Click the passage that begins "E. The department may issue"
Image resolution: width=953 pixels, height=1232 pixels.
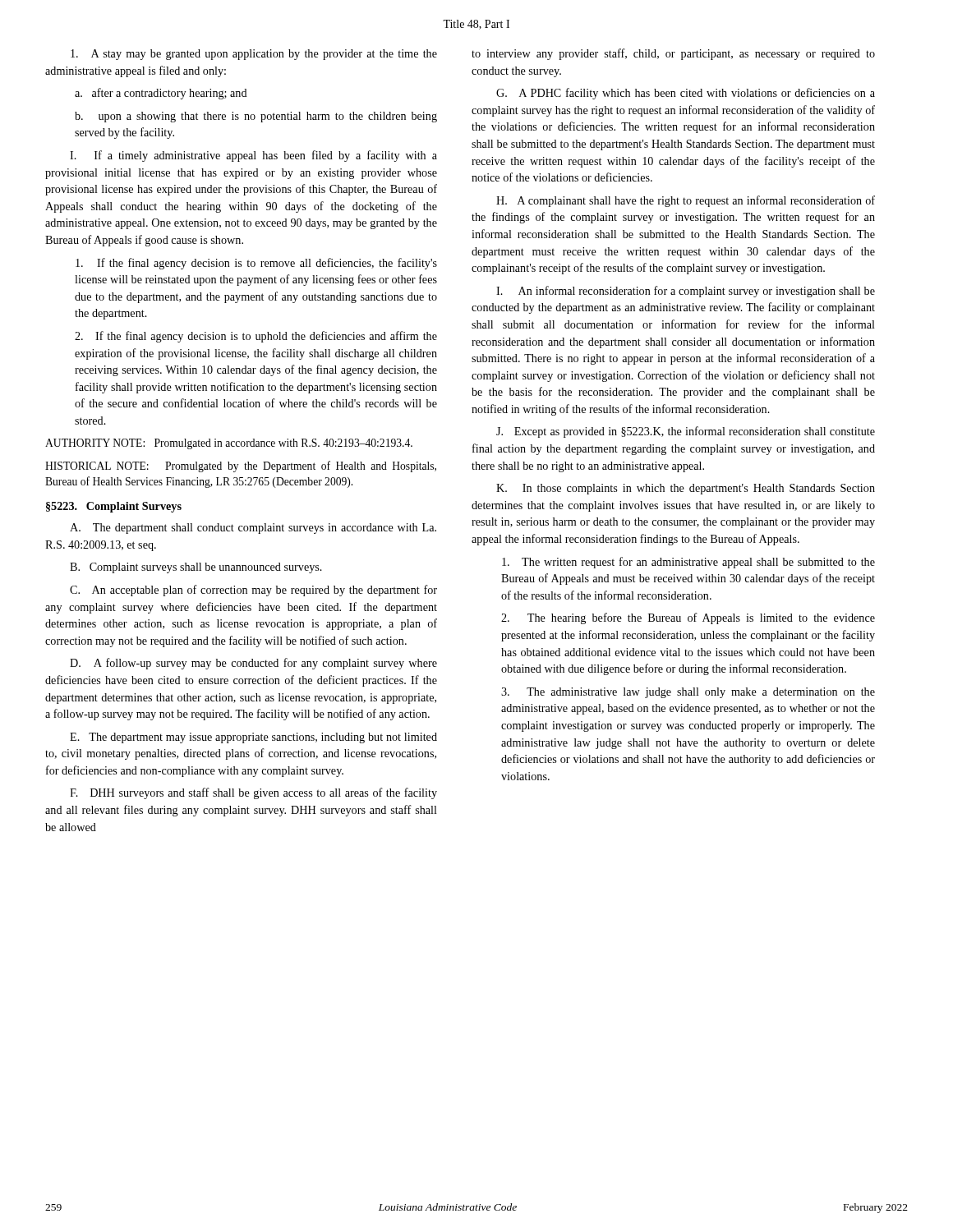(x=241, y=754)
